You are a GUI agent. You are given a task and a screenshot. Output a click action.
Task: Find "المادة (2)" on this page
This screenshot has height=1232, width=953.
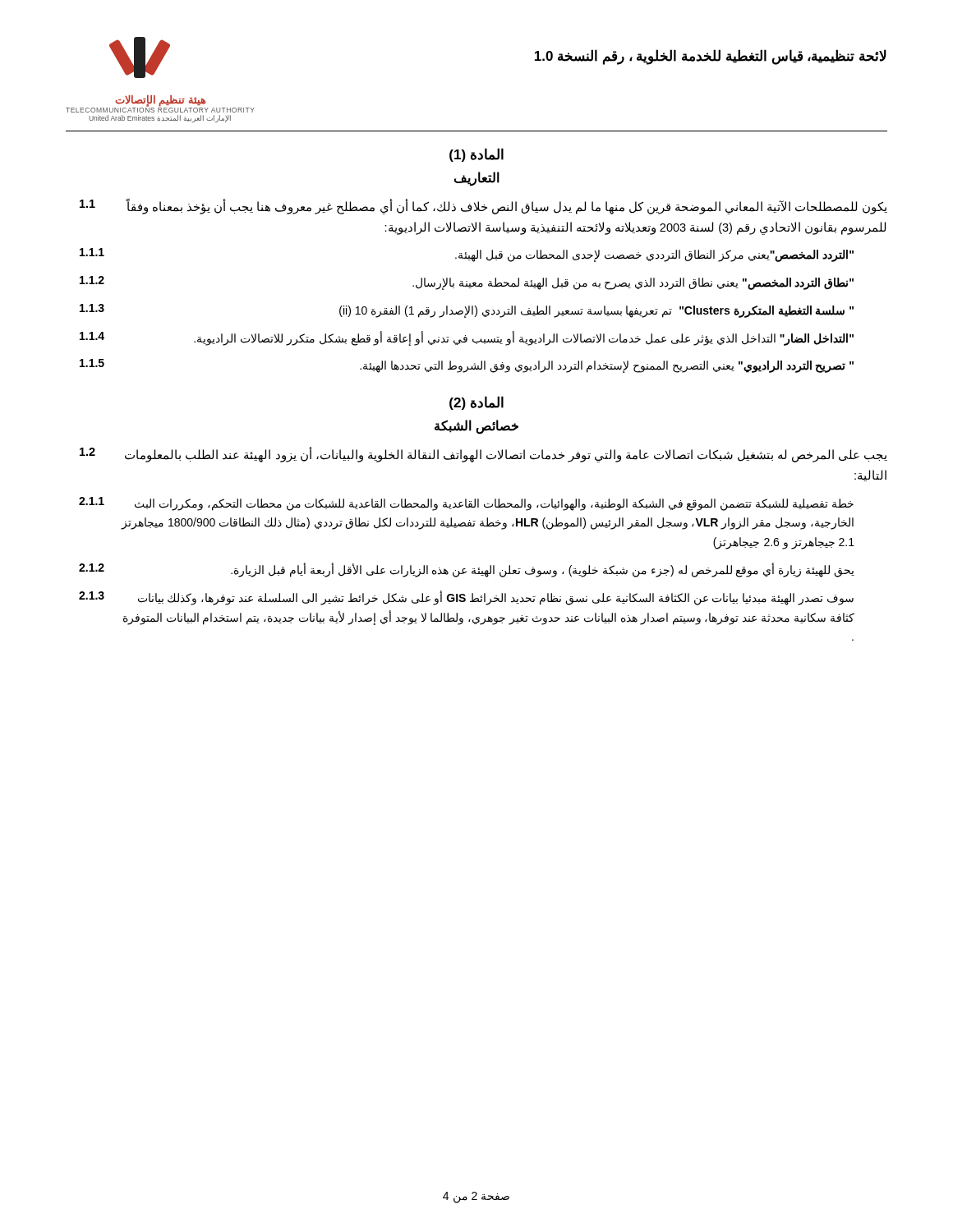[476, 403]
